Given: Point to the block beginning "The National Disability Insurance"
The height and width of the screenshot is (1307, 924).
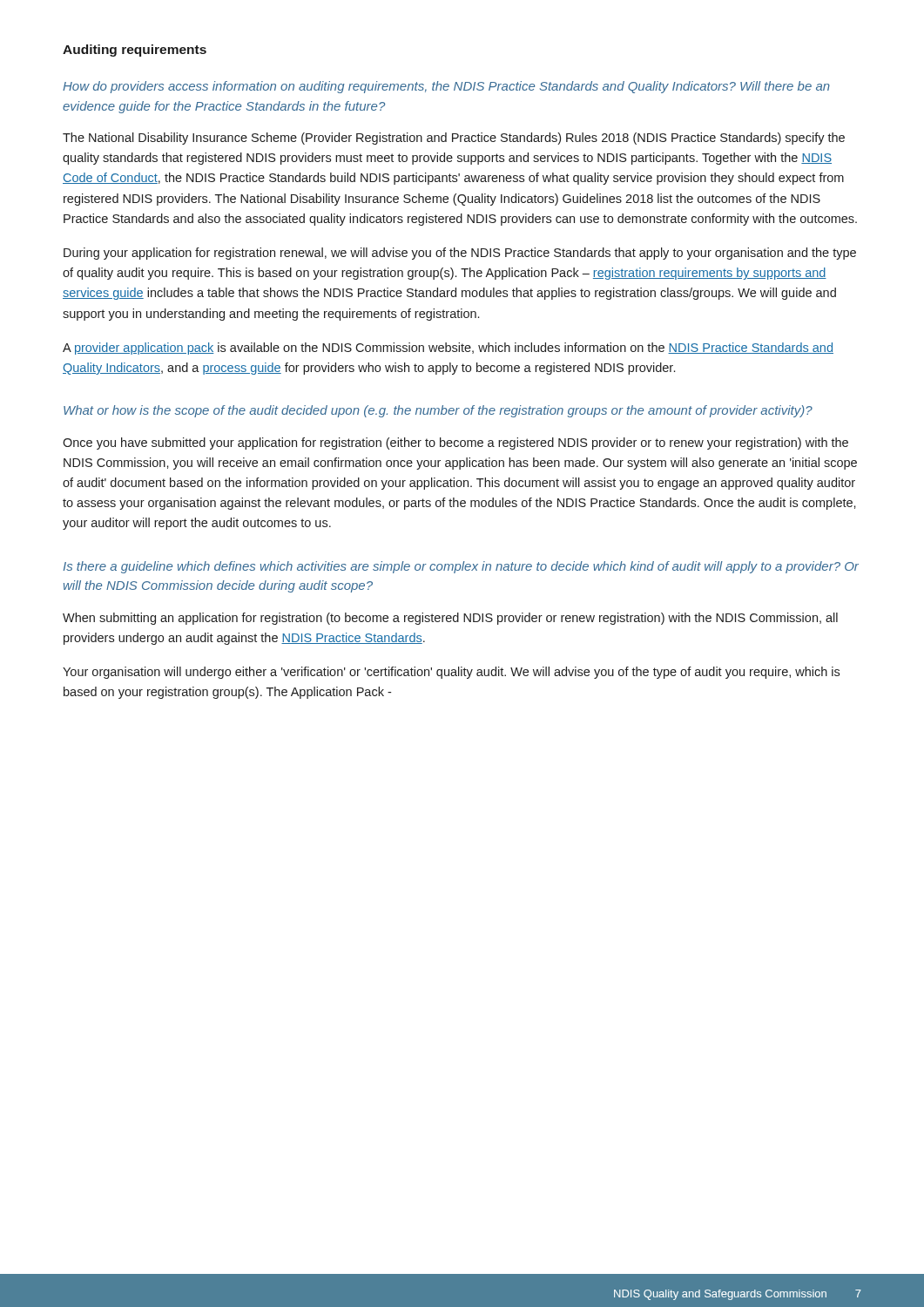Looking at the screenshot, I should (460, 178).
